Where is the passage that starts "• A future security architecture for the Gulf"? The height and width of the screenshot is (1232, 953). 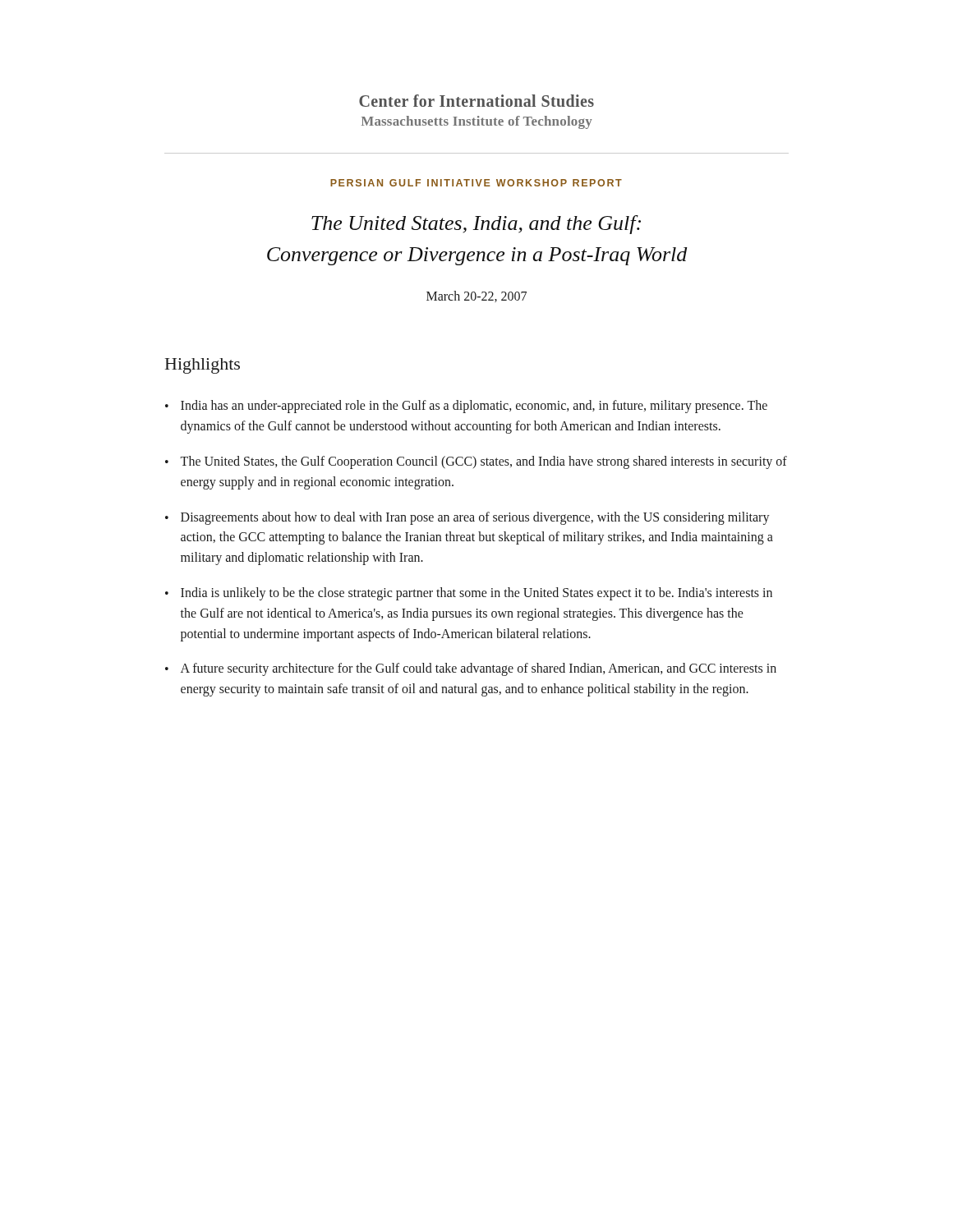point(476,679)
